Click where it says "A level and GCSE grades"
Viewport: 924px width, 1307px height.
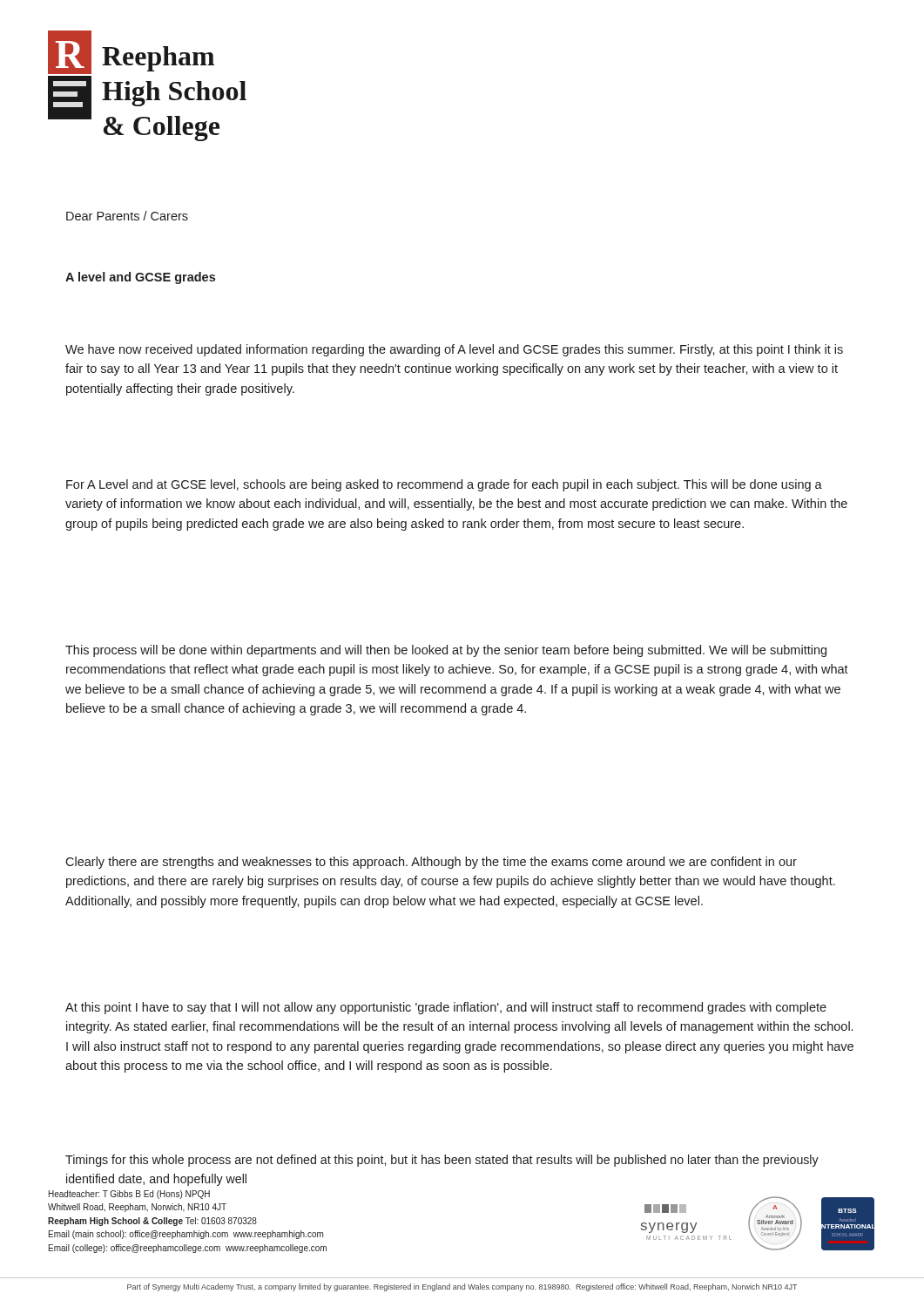click(141, 277)
